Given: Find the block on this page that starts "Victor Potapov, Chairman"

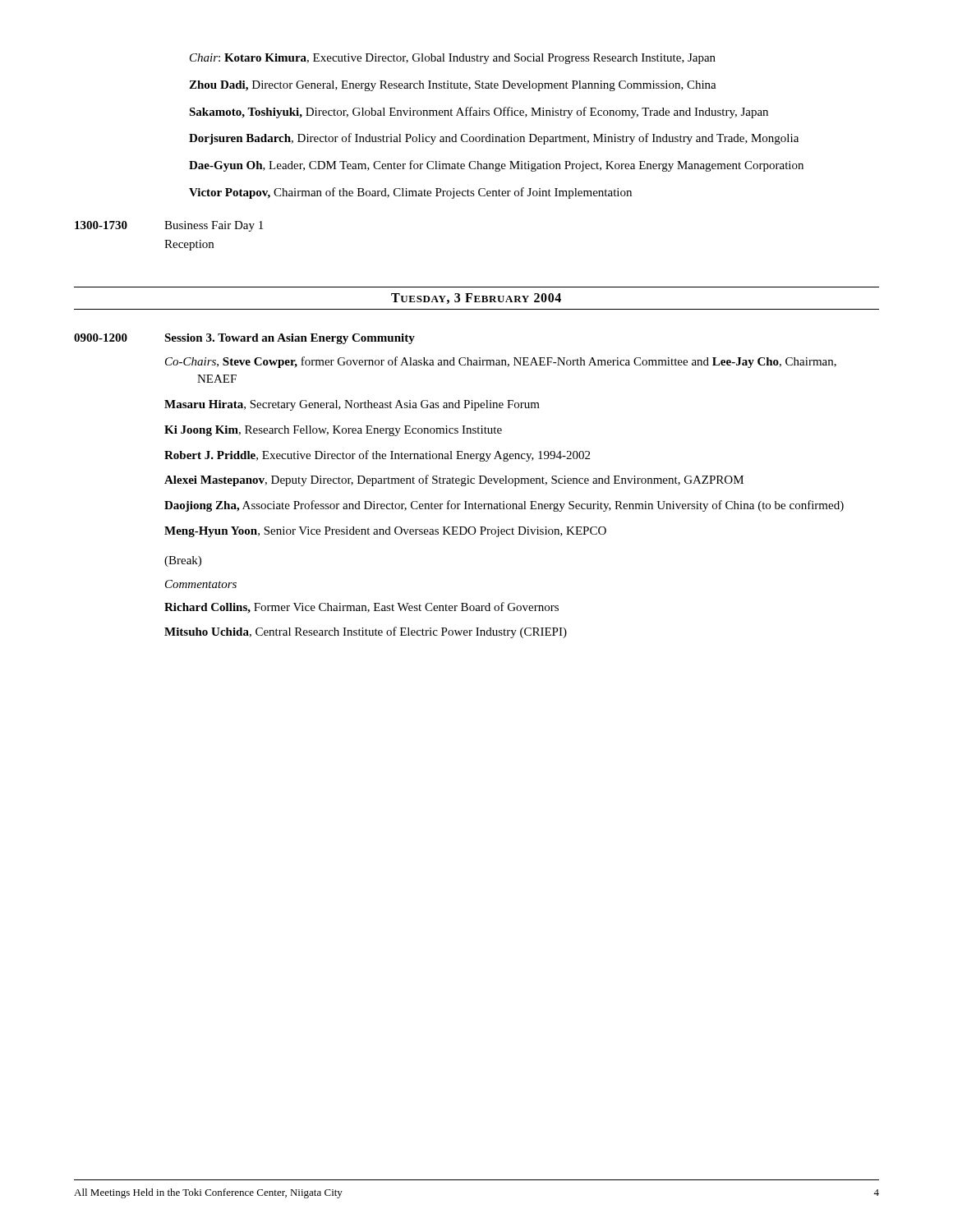Looking at the screenshot, I should click(411, 192).
